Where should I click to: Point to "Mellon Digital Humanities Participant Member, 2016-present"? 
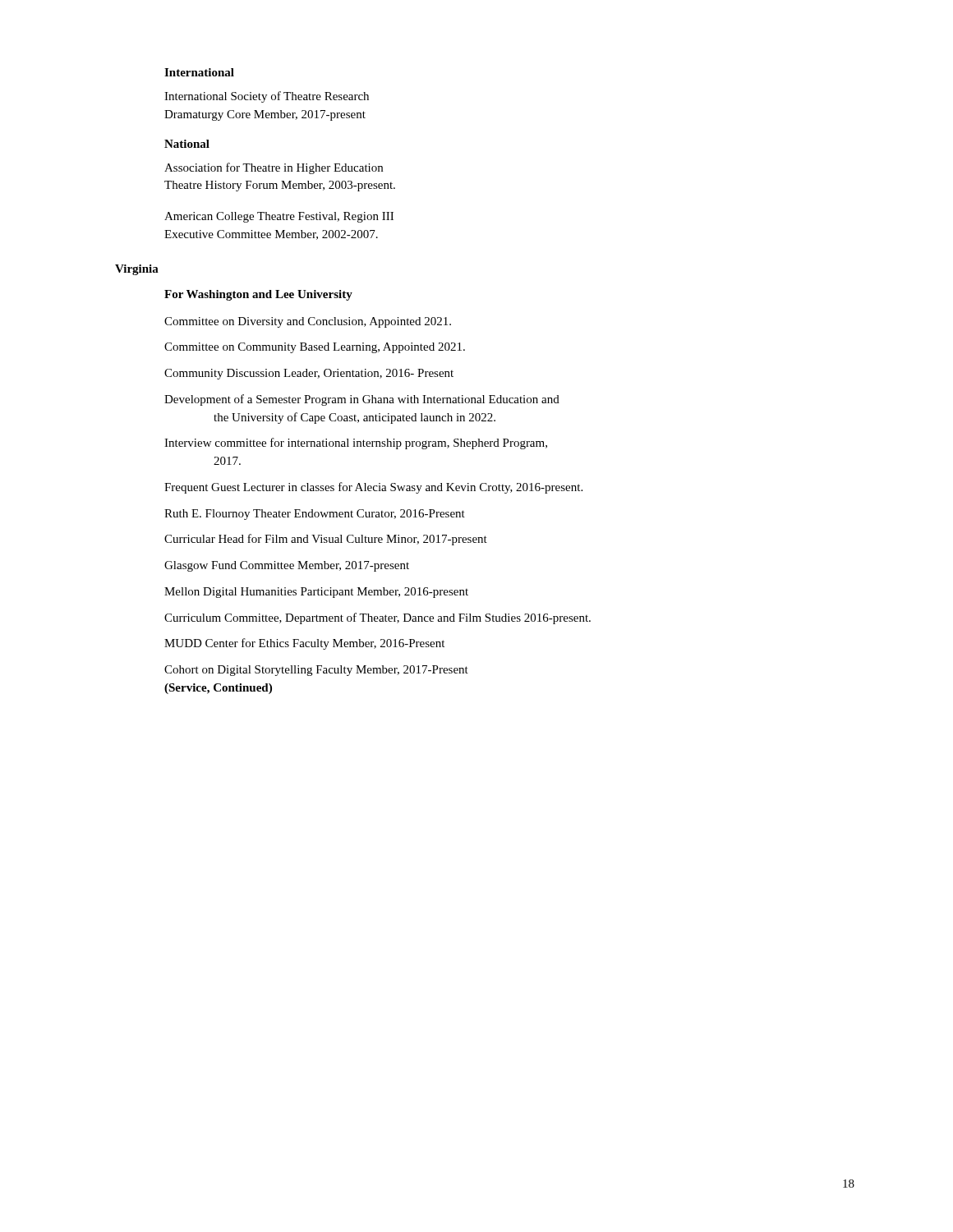pyautogui.click(x=316, y=591)
